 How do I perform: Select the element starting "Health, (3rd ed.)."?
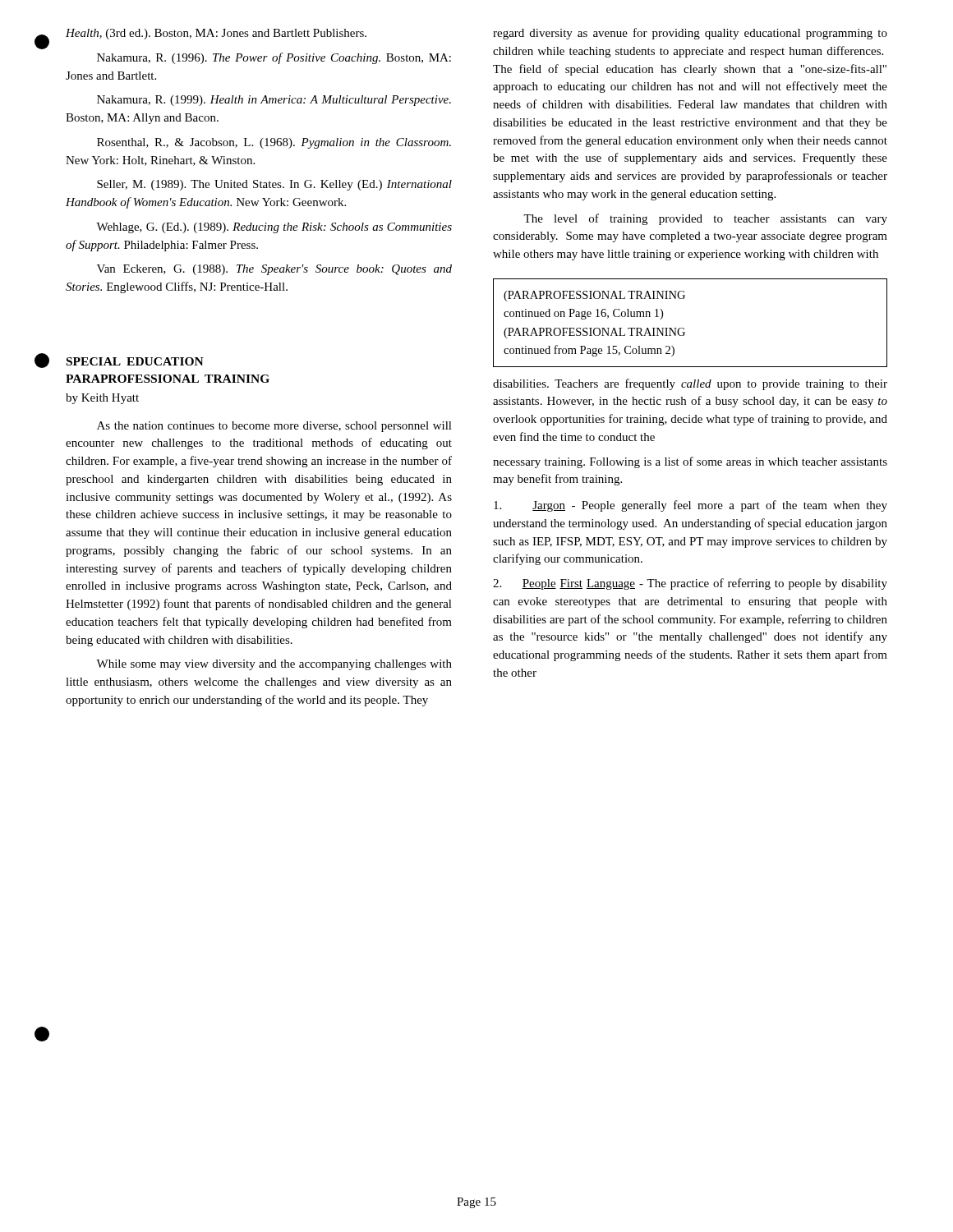217,33
